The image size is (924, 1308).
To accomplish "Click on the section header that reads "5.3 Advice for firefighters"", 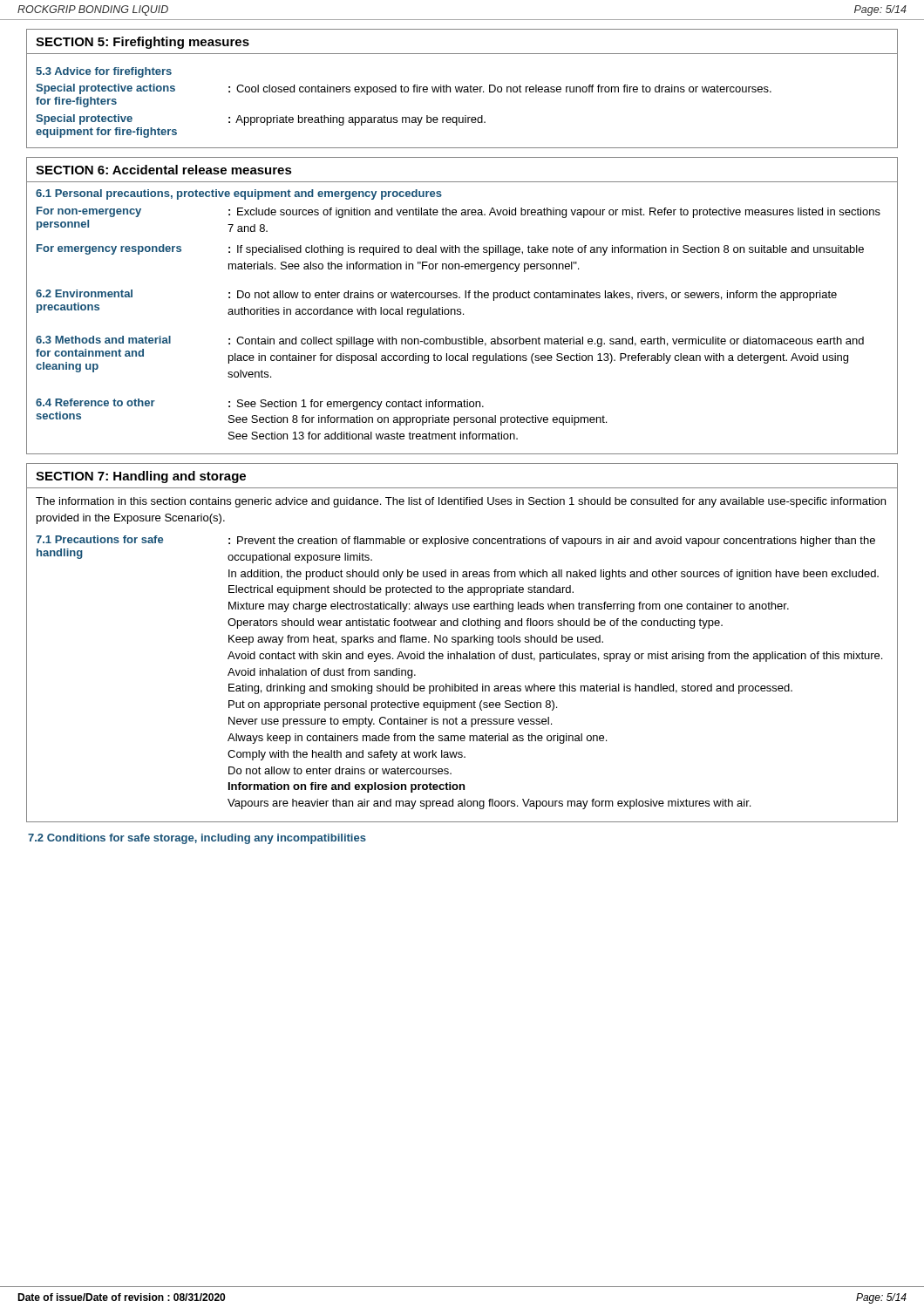I will point(104,71).
